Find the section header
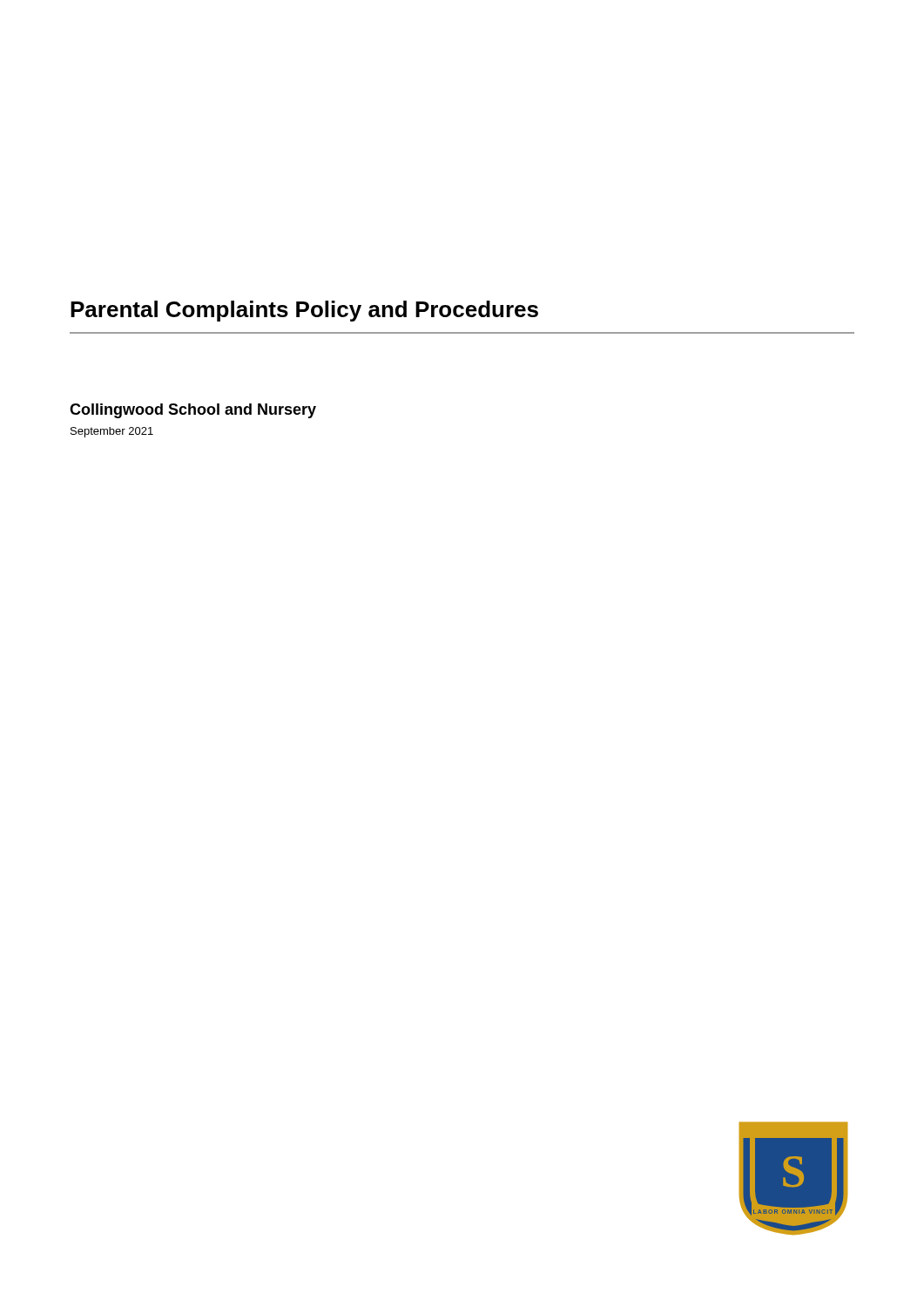This screenshot has height=1307, width=924. click(x=193, y=419)
